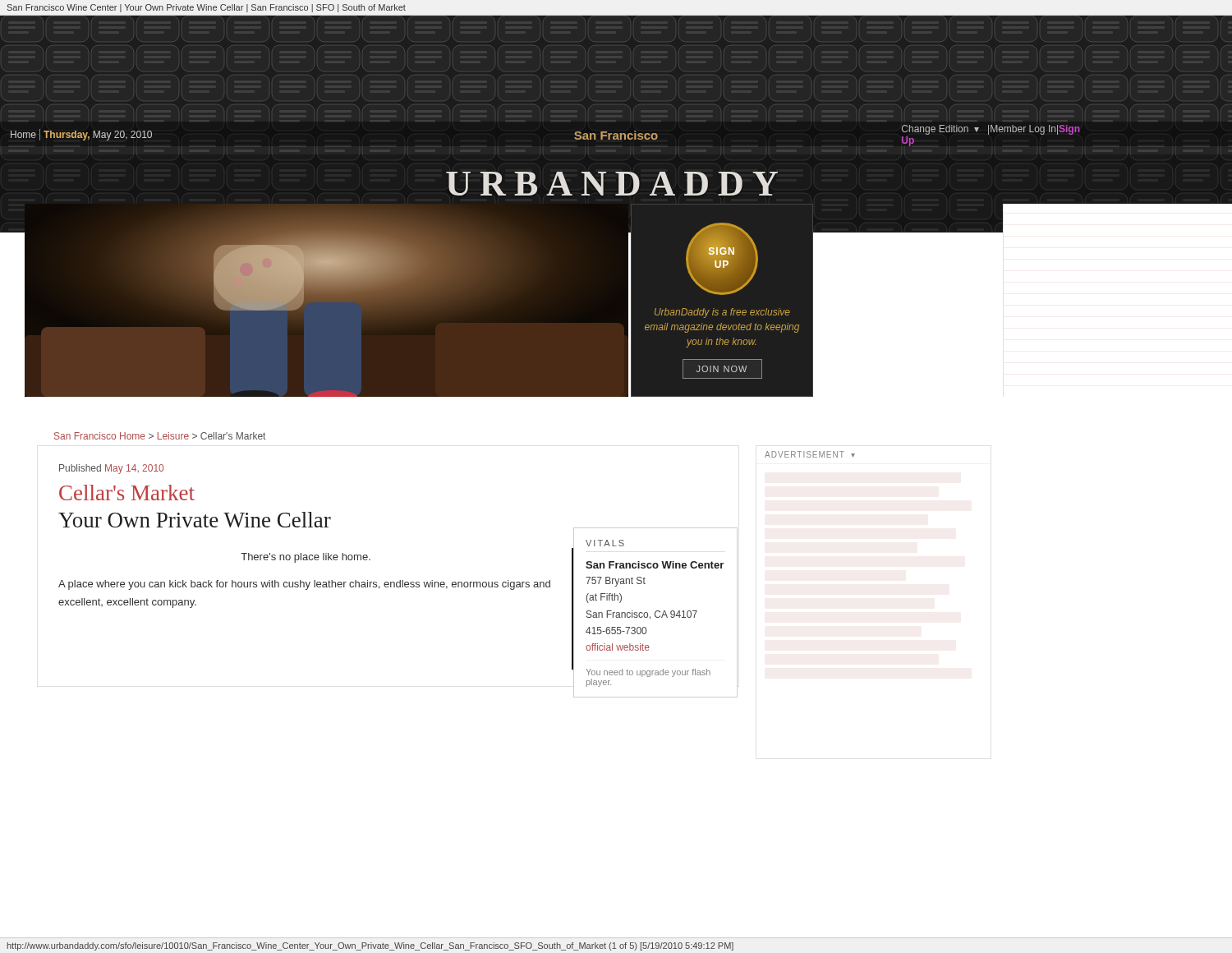Click on the text block containing "There's no place like home. A place where"

coord(306,579)
